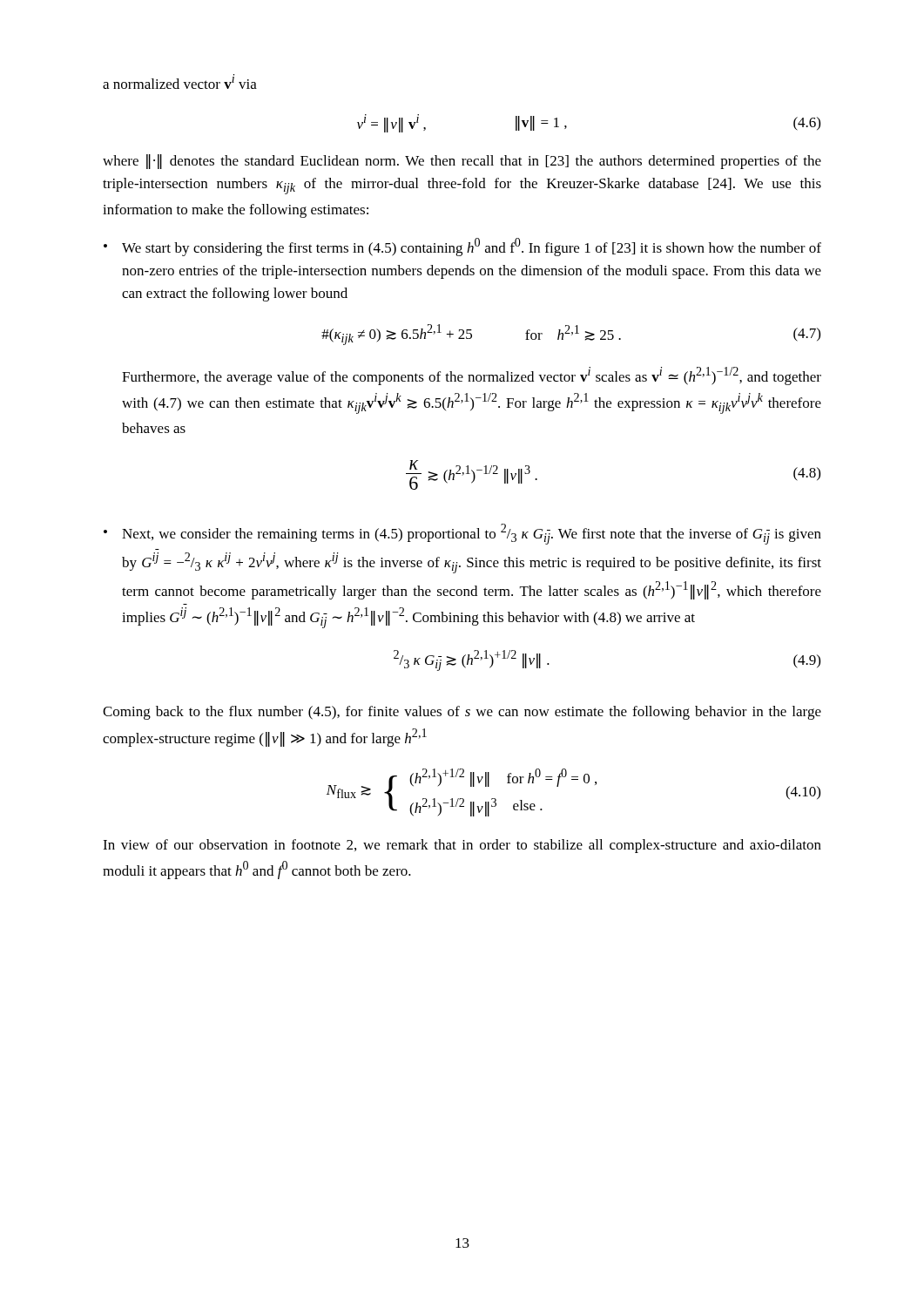Point to the region starting "Coming back to the flux number (4.5), for"

coord(462,725)
